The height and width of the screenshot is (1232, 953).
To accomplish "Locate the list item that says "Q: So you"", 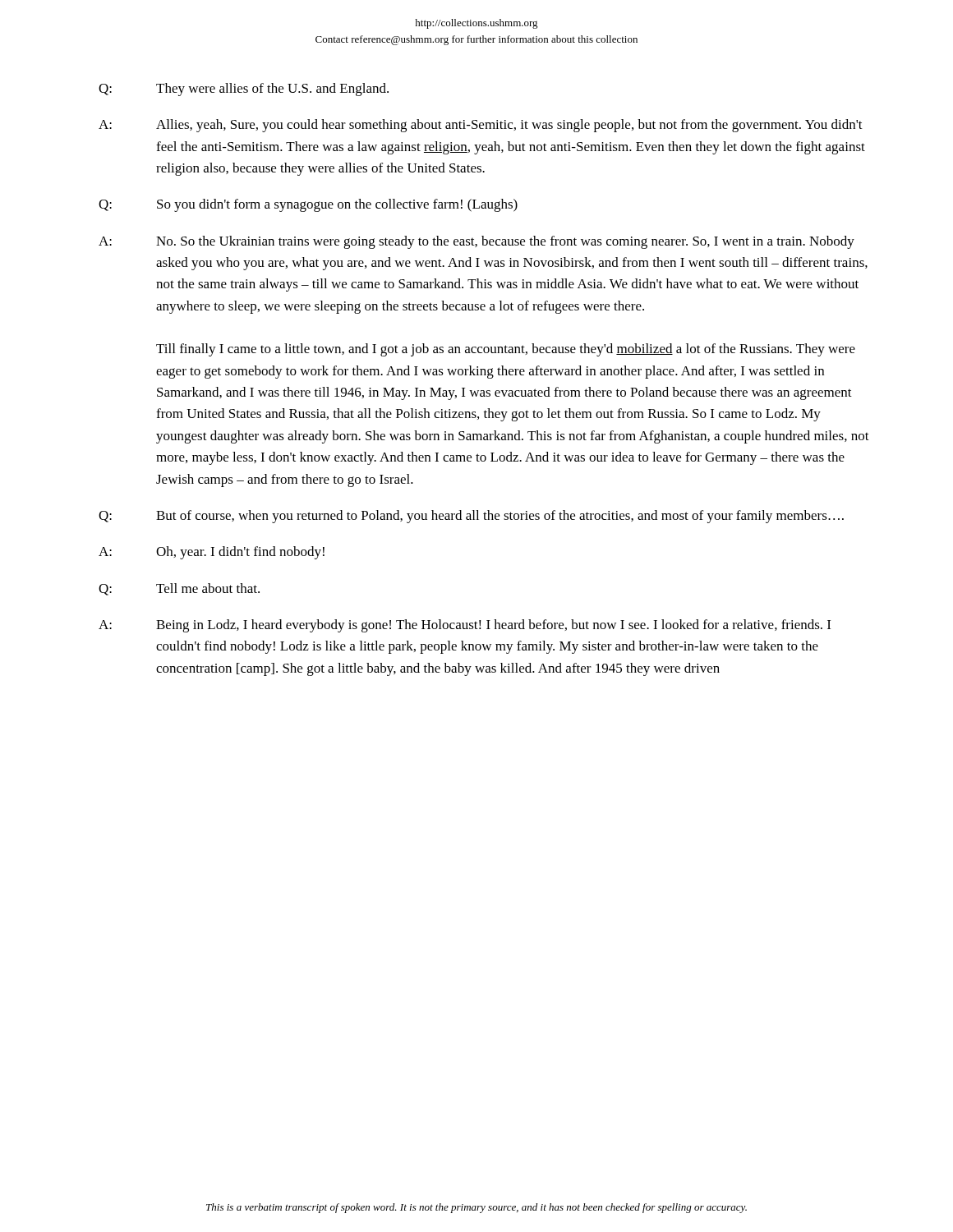I will [485, 205].
